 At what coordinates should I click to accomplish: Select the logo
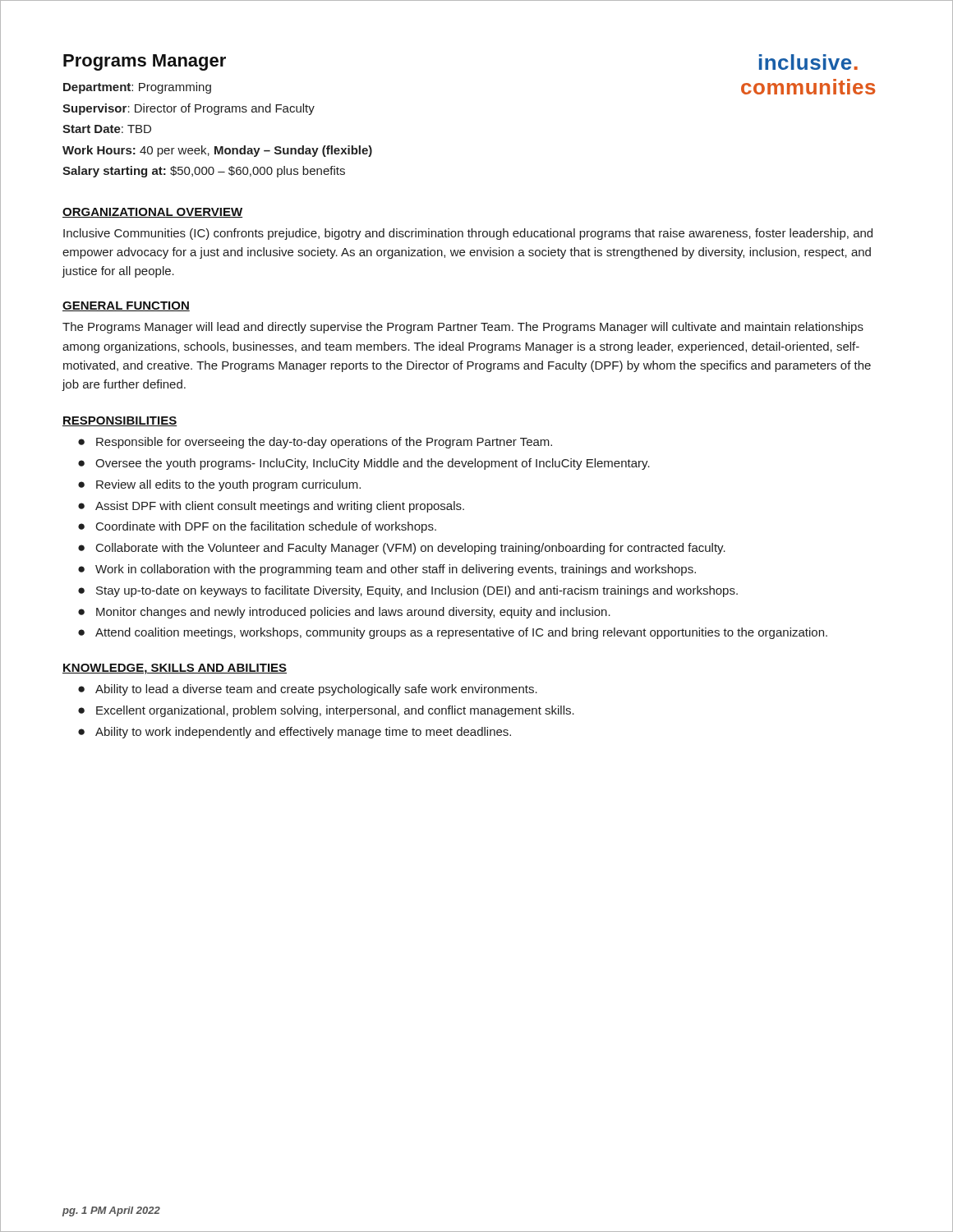coord(808,75)
